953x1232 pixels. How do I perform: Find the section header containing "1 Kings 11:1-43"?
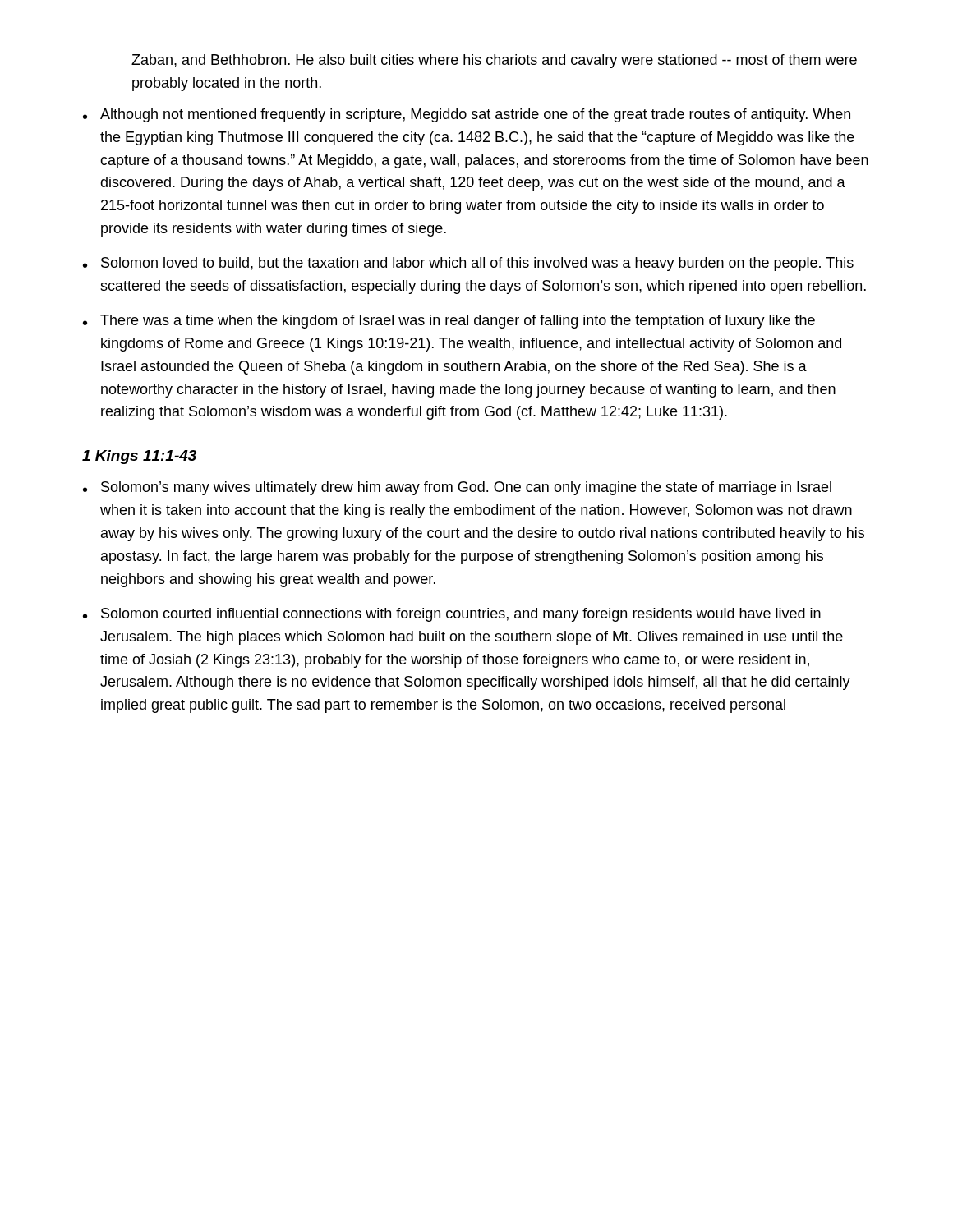point(139,456)
